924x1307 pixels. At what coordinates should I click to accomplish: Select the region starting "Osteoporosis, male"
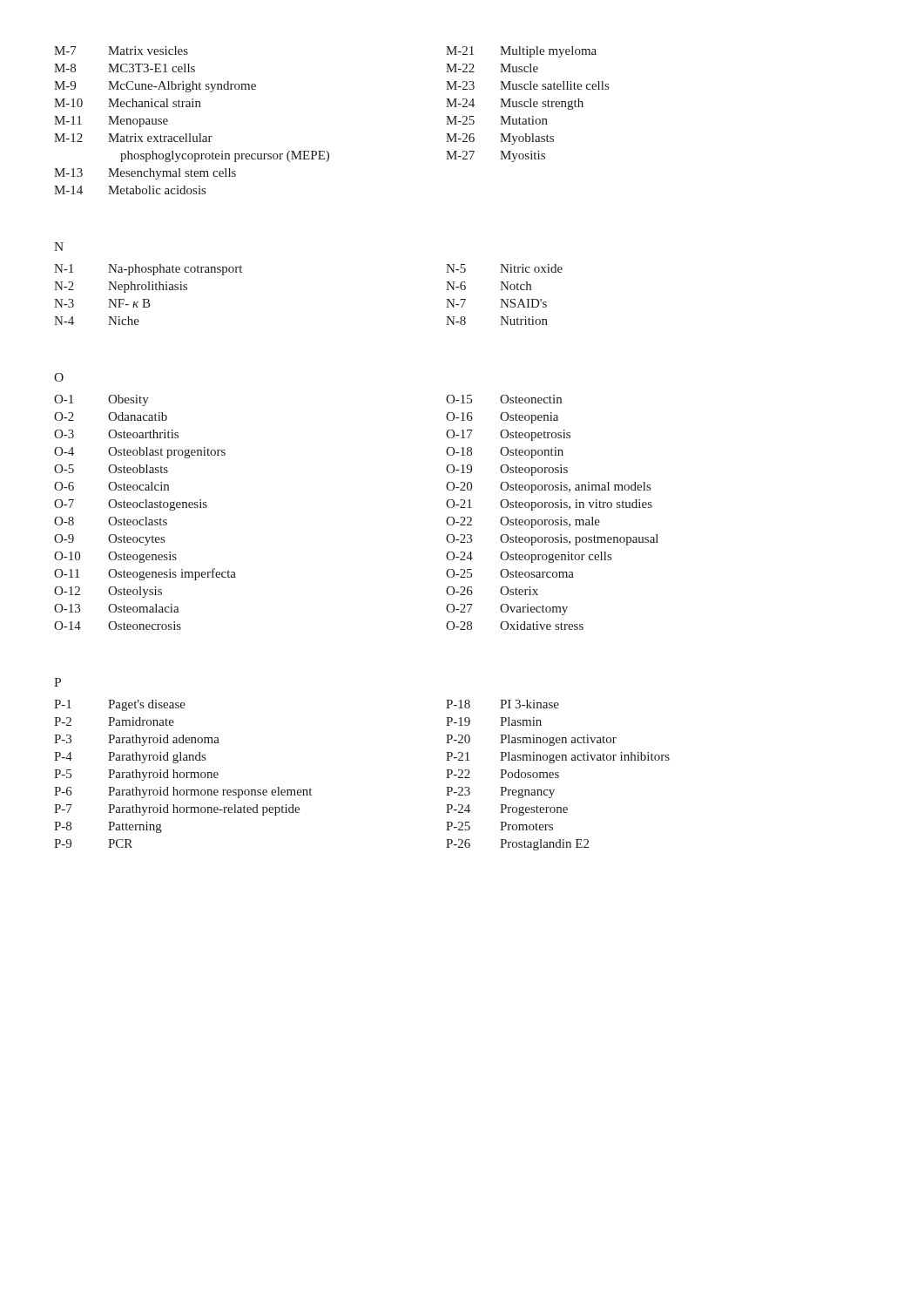click(x=550, y=521)
